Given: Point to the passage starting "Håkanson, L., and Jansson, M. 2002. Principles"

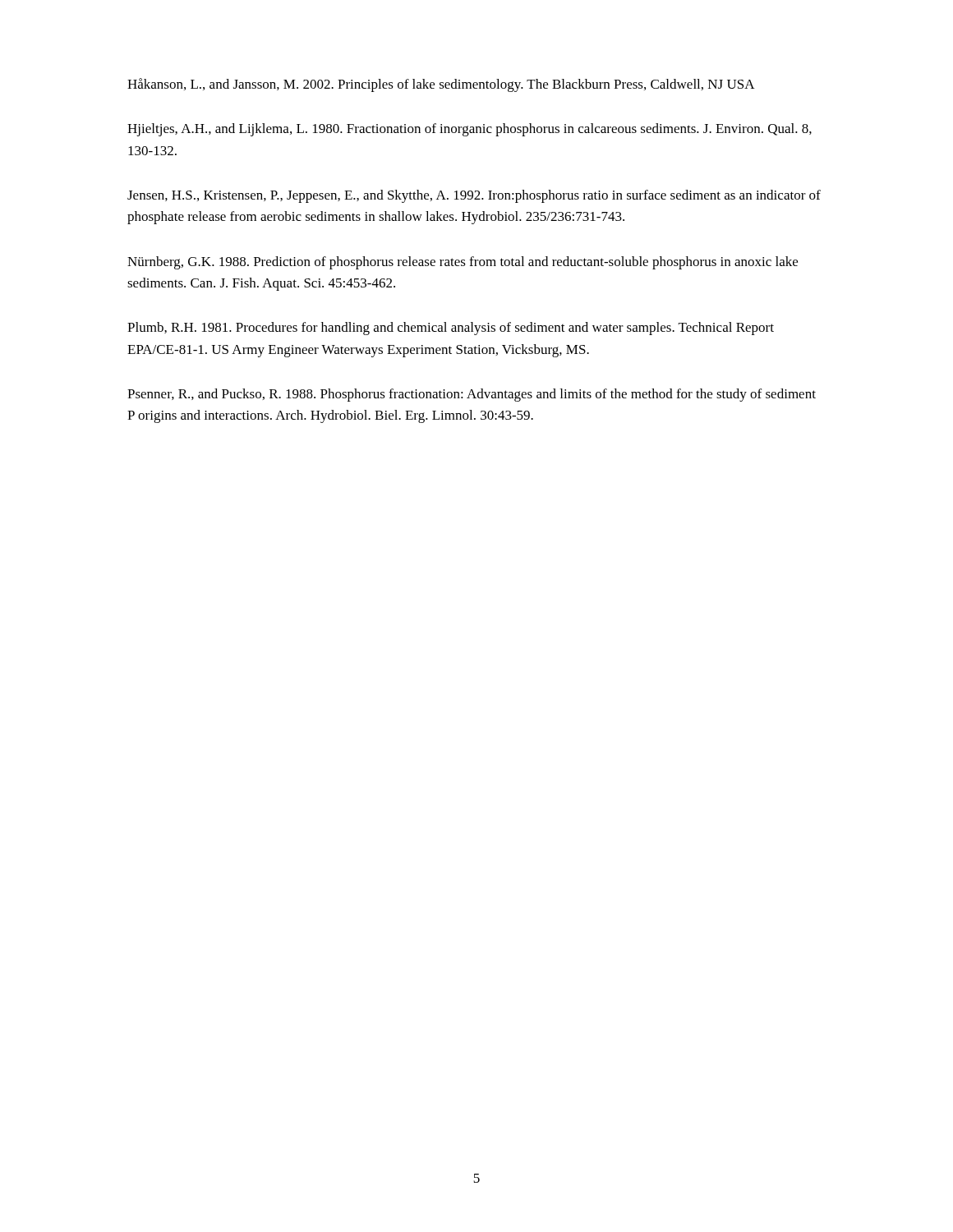Looking at the screenshot, I should pos(441,84).
